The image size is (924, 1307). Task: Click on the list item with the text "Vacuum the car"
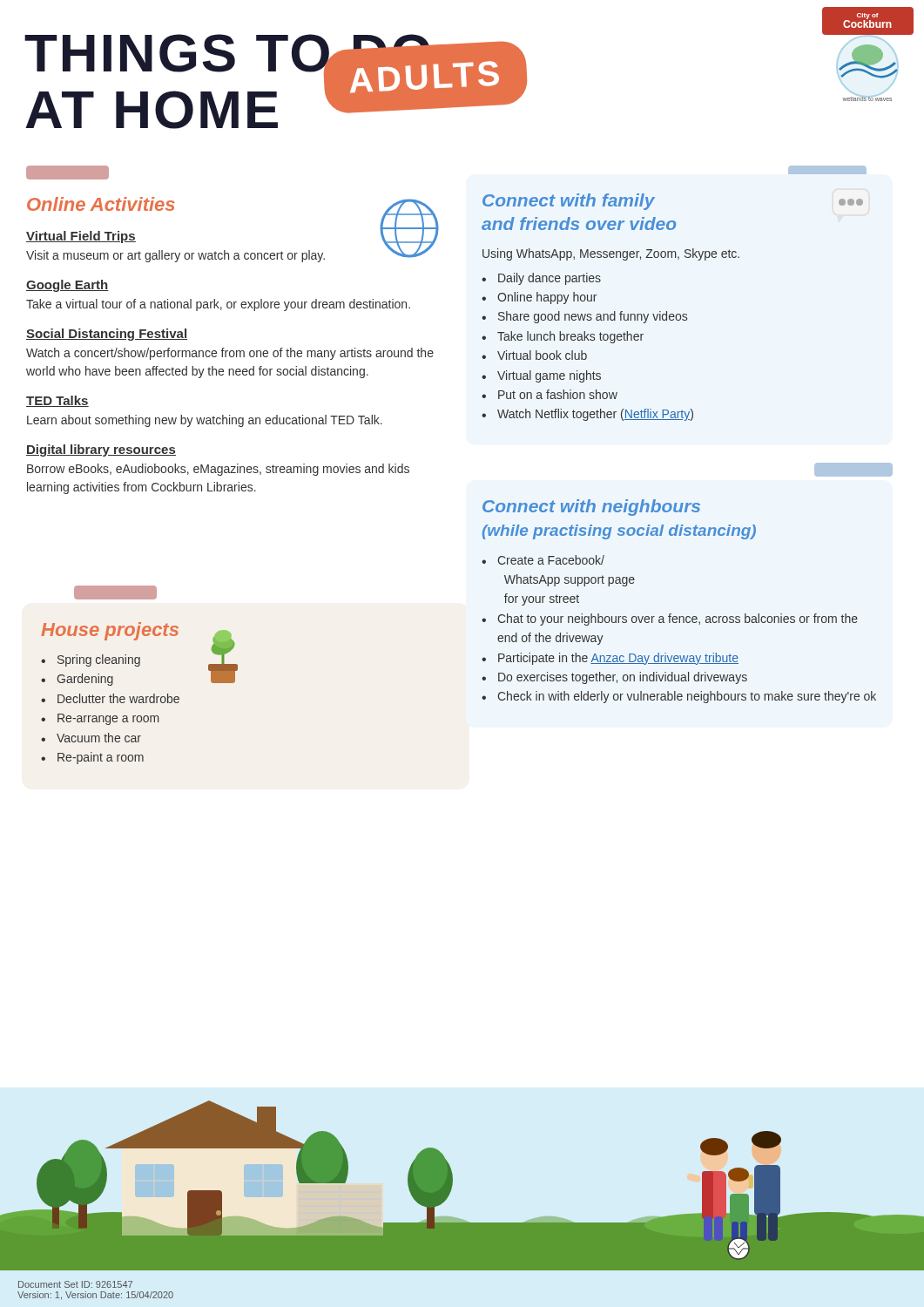pyautogui.click(x=99, y=738)
